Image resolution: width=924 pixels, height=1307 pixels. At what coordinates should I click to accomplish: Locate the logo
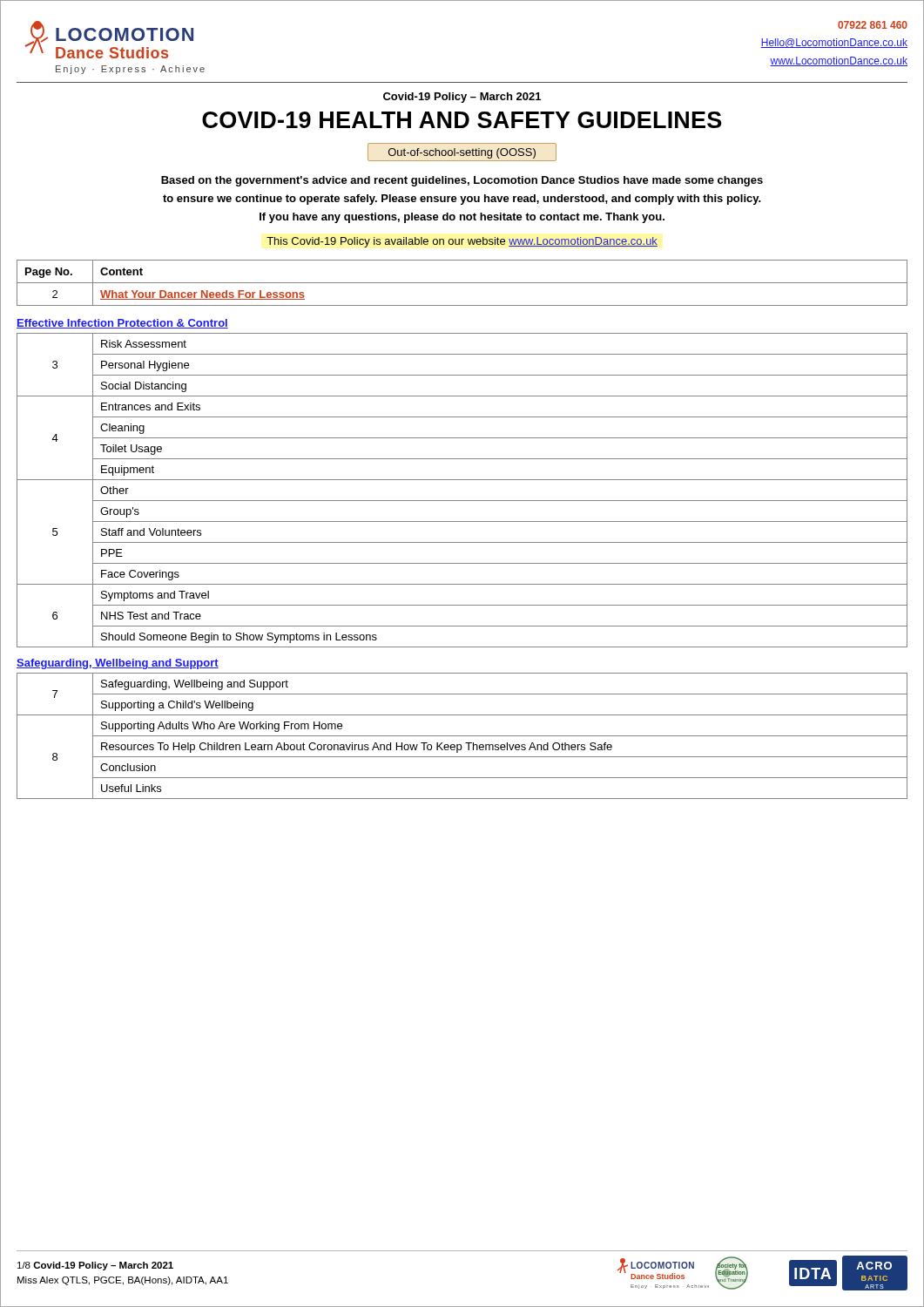pos(117,48)
